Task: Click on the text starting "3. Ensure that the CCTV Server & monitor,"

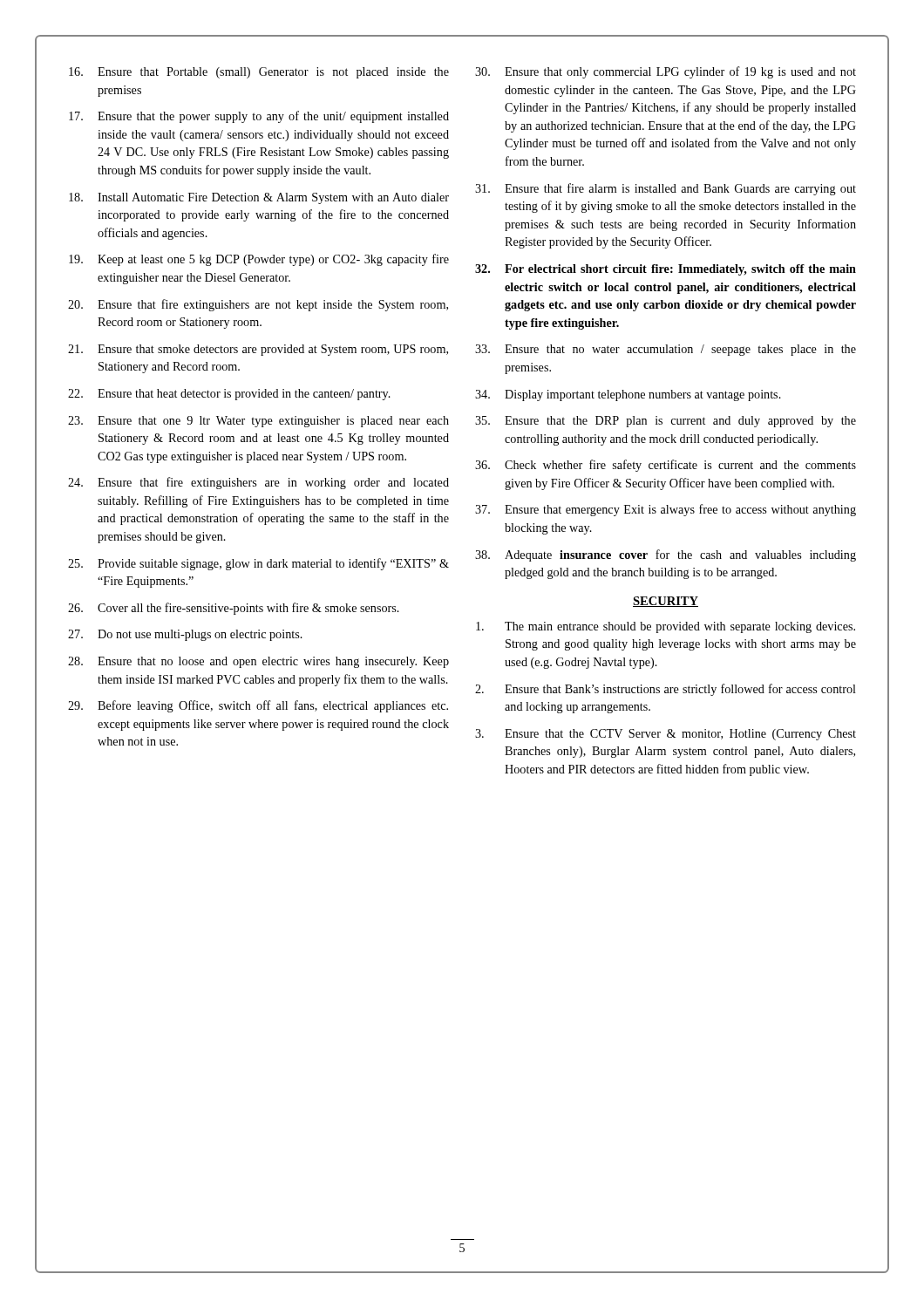Action: [x=666, y=751]
